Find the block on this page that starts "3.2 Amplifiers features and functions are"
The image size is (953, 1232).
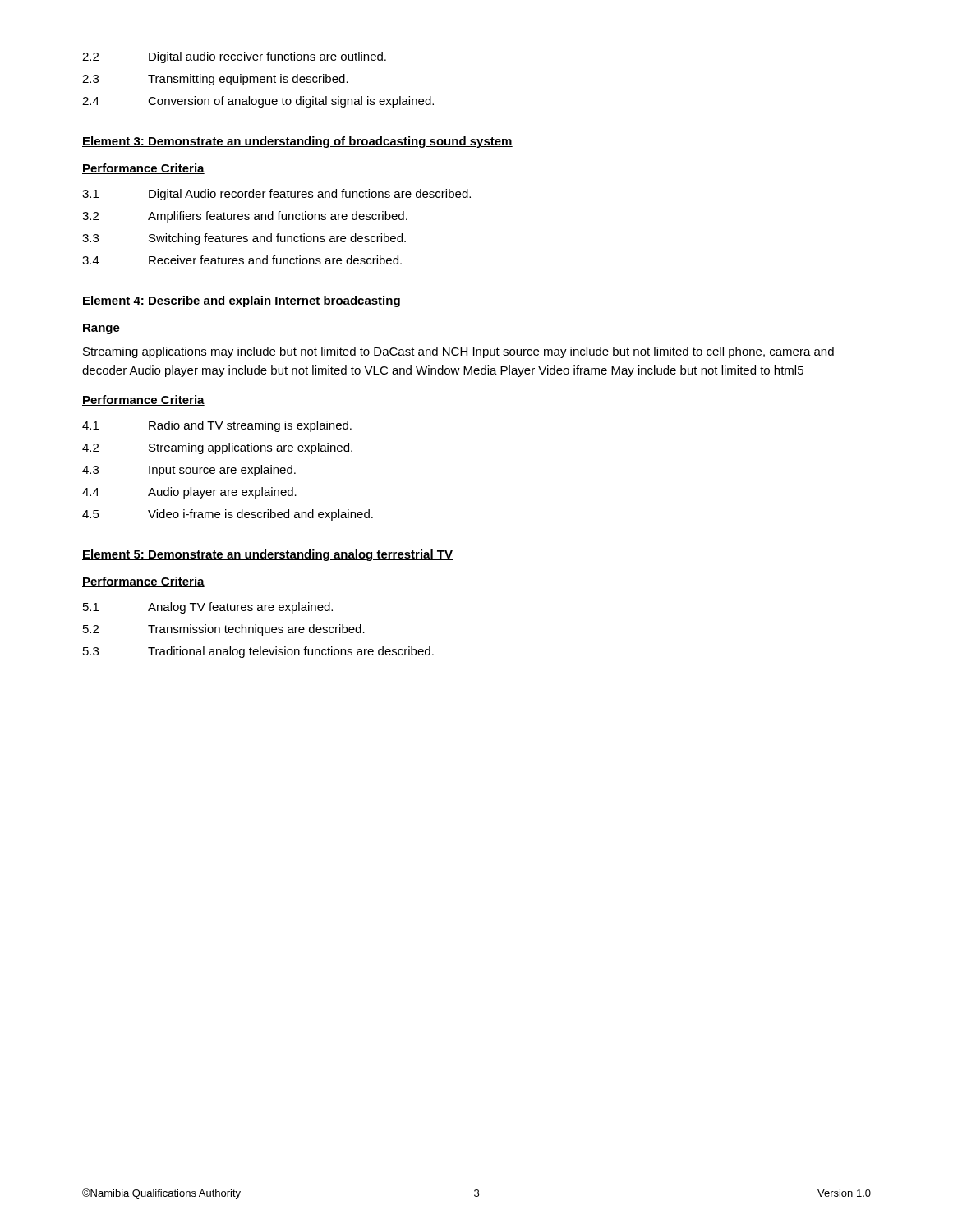click(245, 216)
